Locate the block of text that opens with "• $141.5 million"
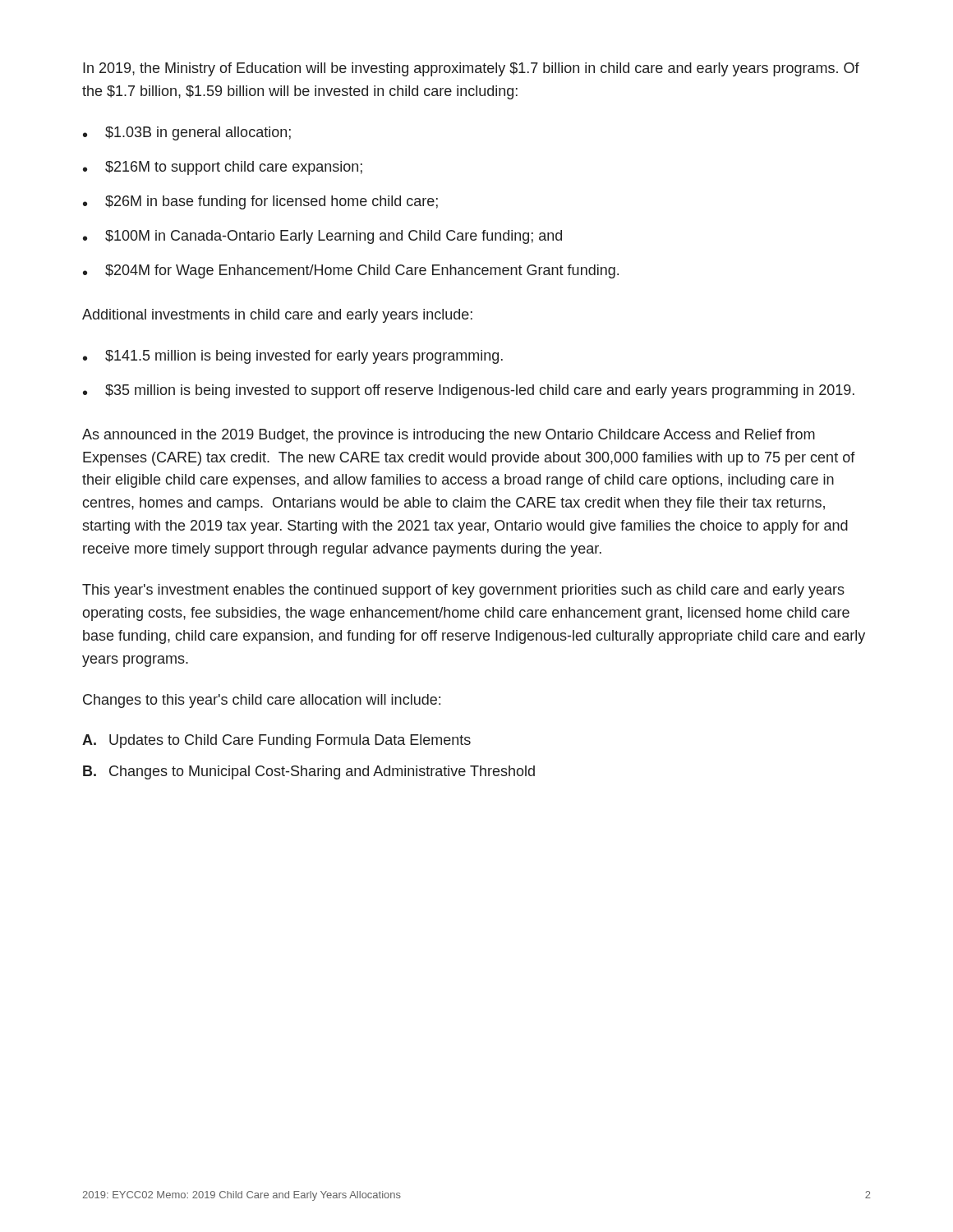Image resolution: width=953 pixels, height=1232 pixels. pyautogui.click(x=476, y=358)
